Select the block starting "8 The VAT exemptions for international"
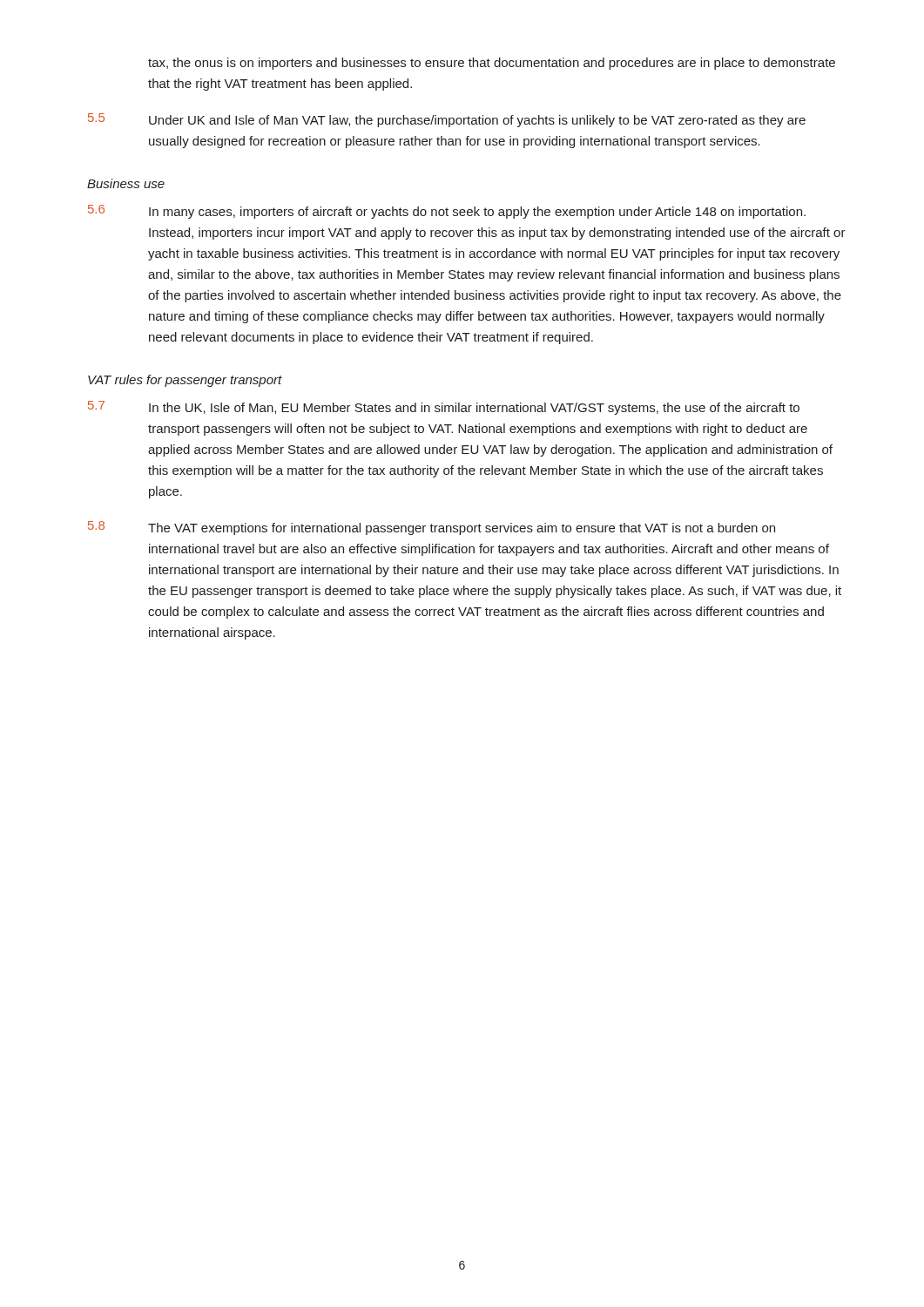 [x=466, y=580]
